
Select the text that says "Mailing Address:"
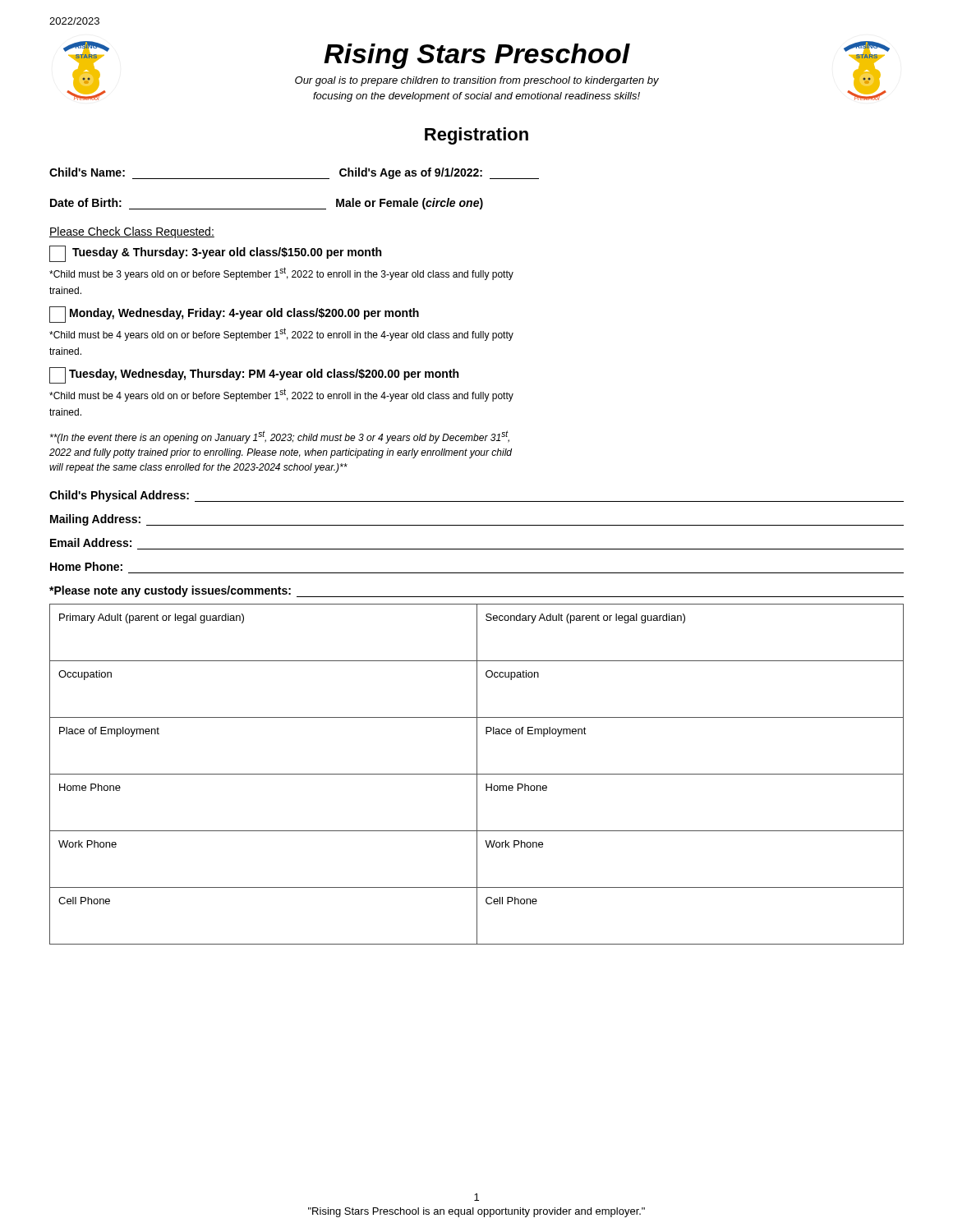pyautogui.click(x=476, y=518)
